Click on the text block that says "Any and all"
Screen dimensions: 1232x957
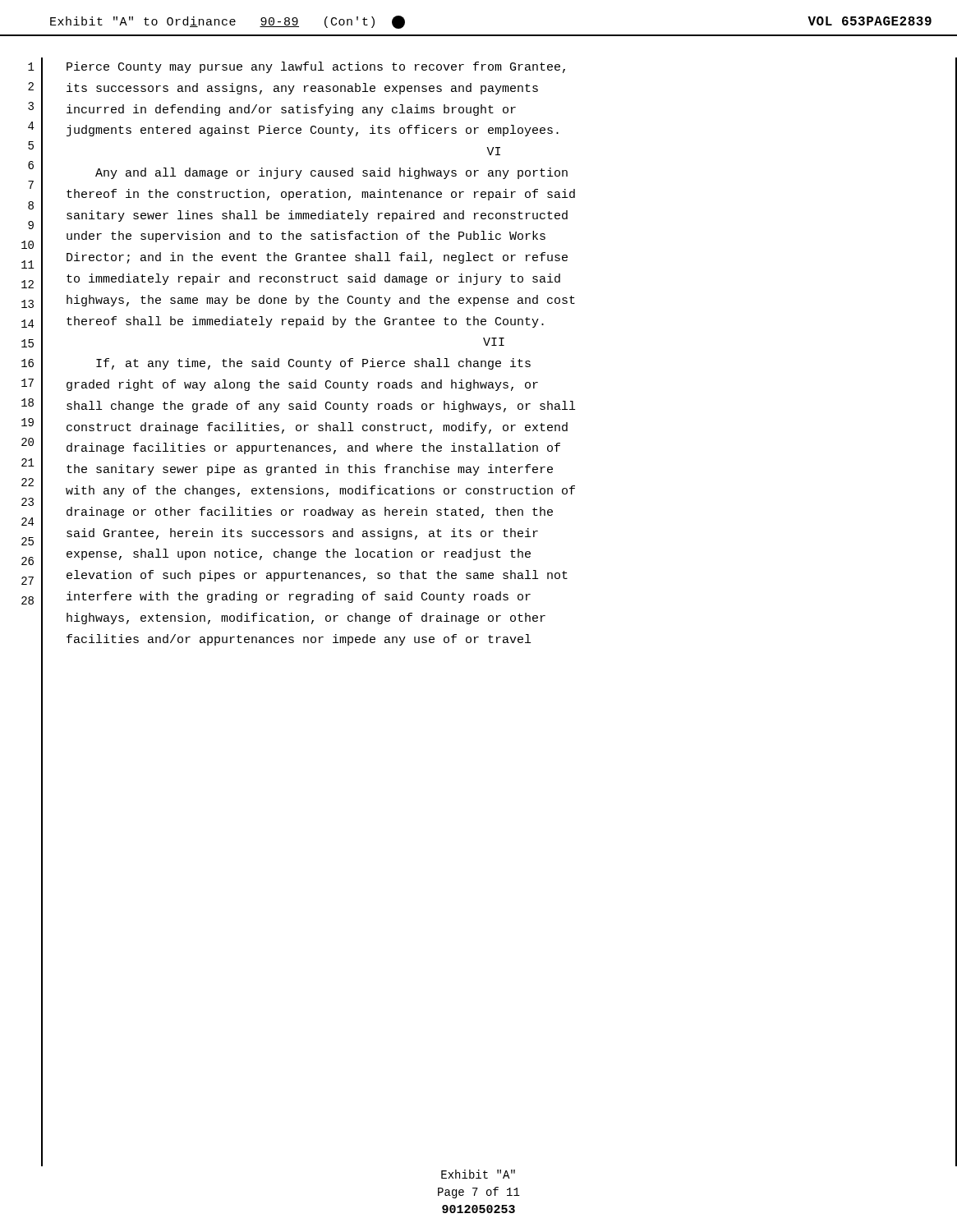(x=494, y=248)
